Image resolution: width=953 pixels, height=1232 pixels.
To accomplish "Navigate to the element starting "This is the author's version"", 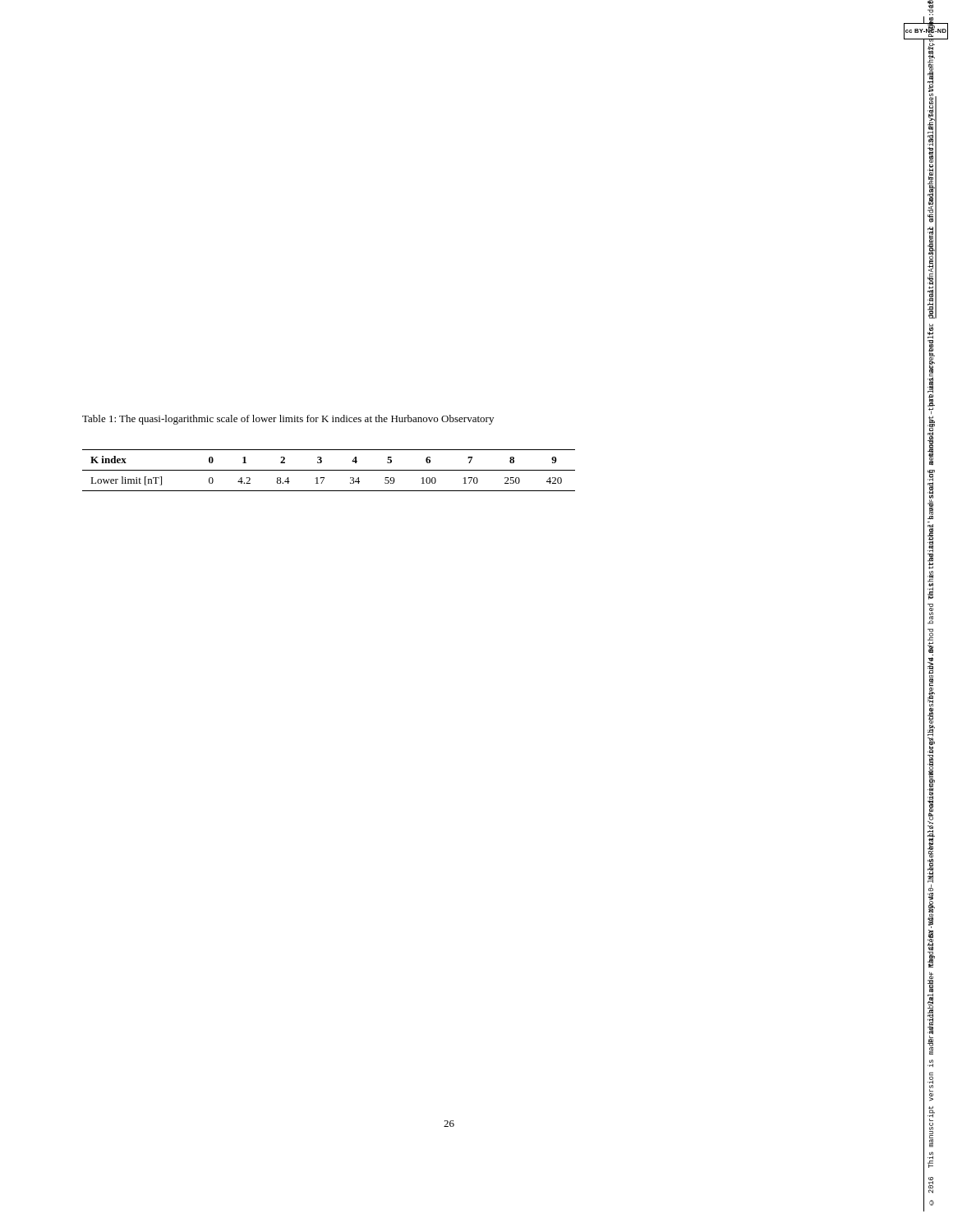I will (x=932, y=320).
